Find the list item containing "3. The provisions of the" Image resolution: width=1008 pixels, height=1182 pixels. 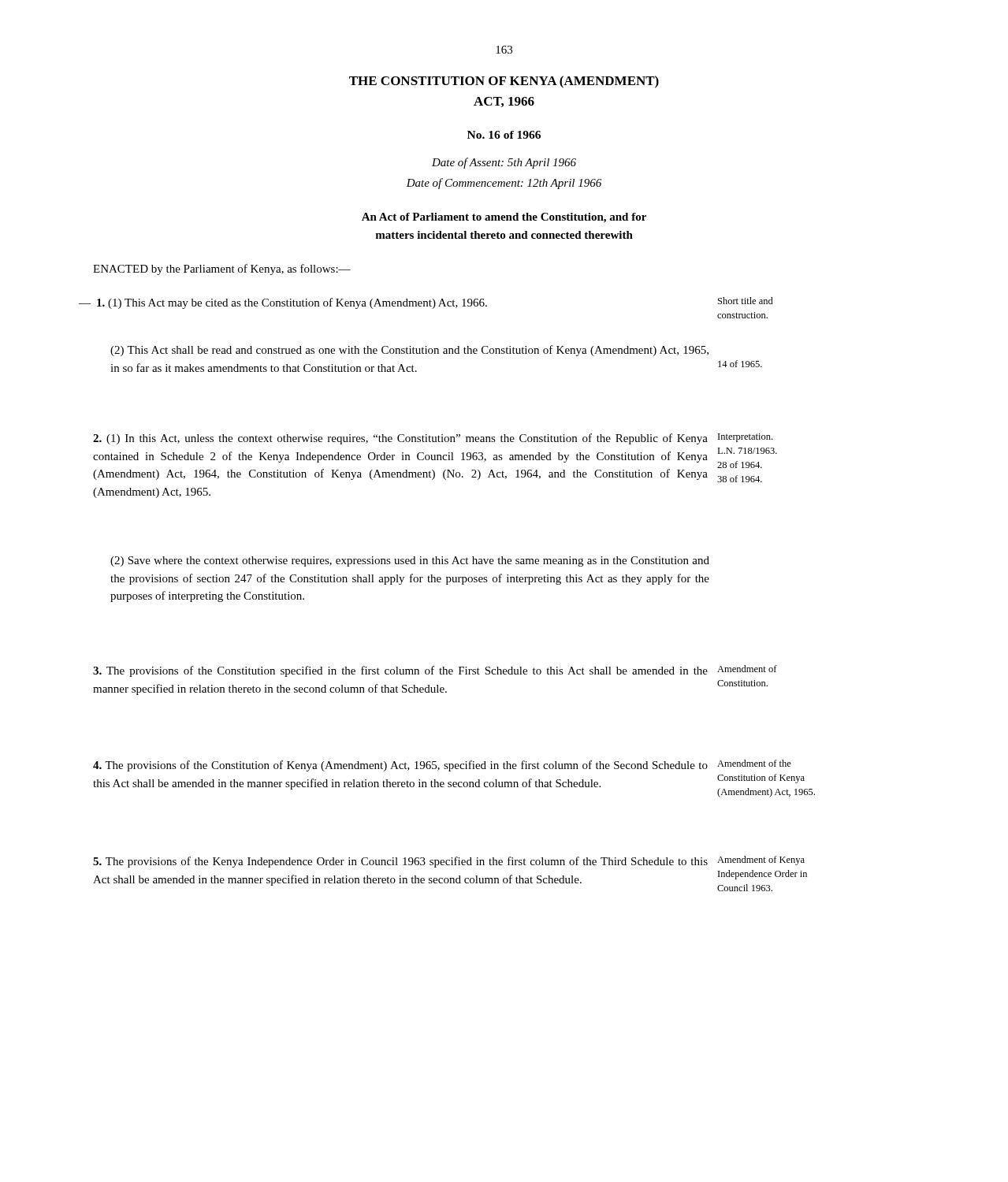[400, 679]
